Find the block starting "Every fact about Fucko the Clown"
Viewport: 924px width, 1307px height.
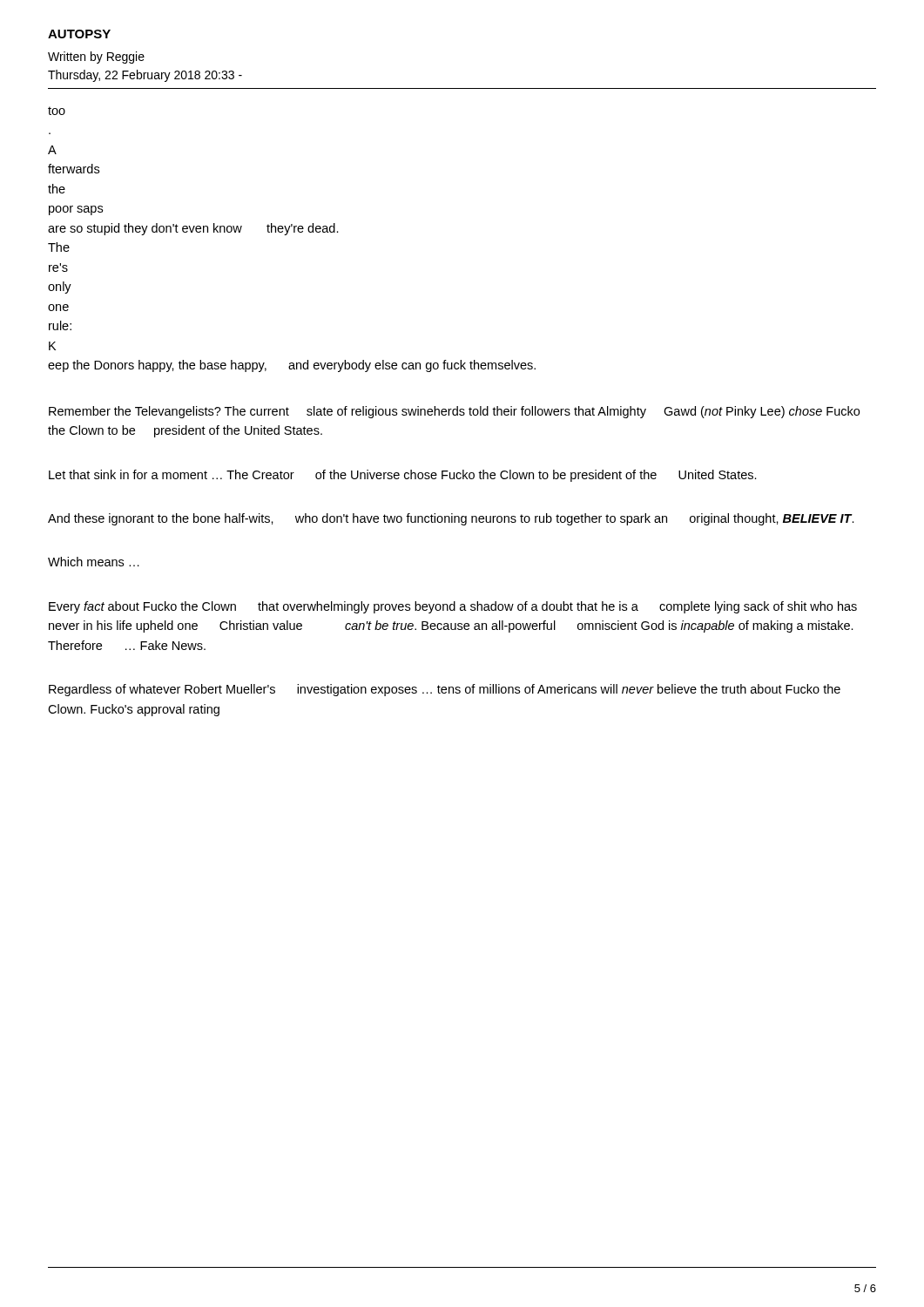[x=453, y=626]
